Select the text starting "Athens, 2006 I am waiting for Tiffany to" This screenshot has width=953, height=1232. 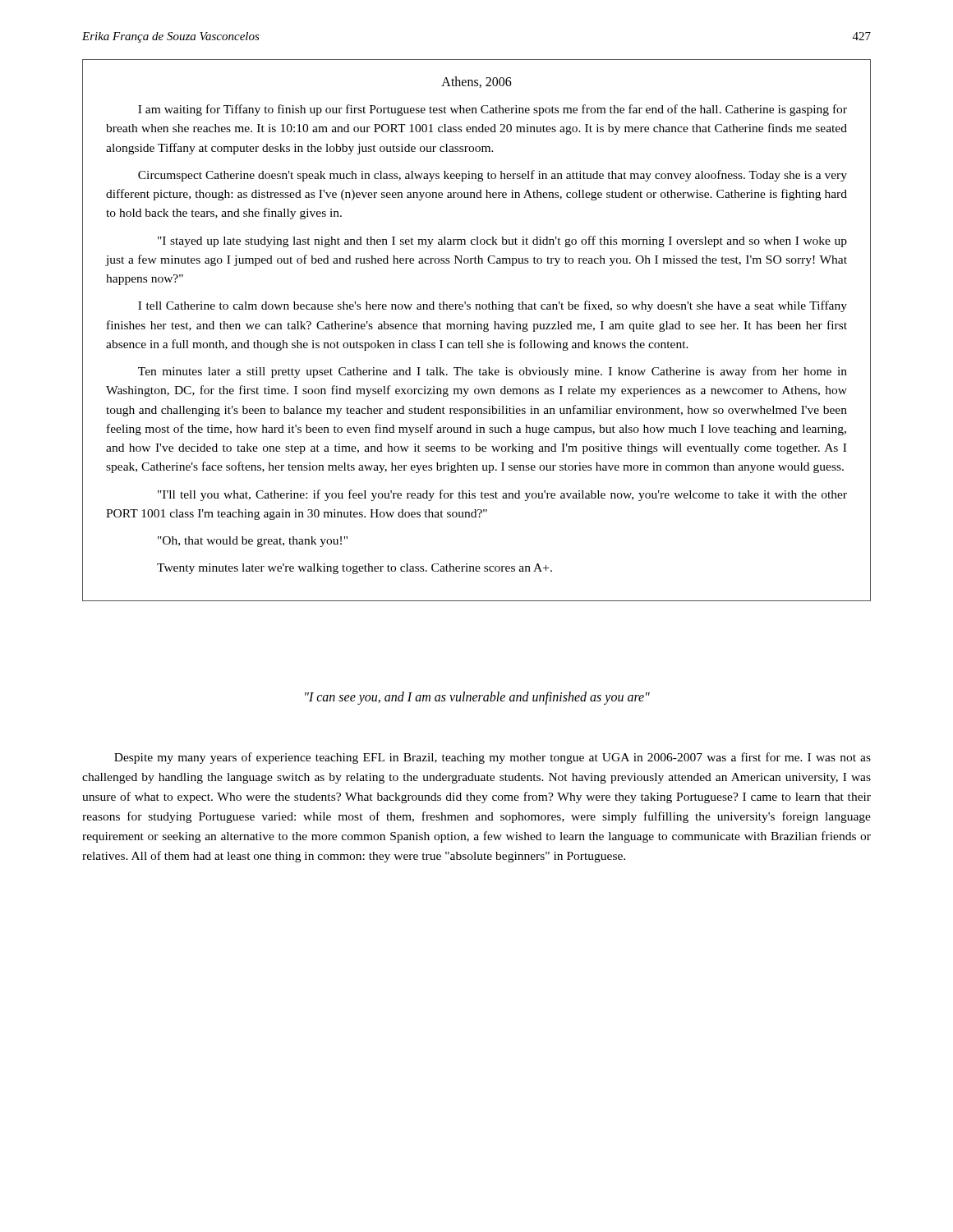(x=476, y=326)
